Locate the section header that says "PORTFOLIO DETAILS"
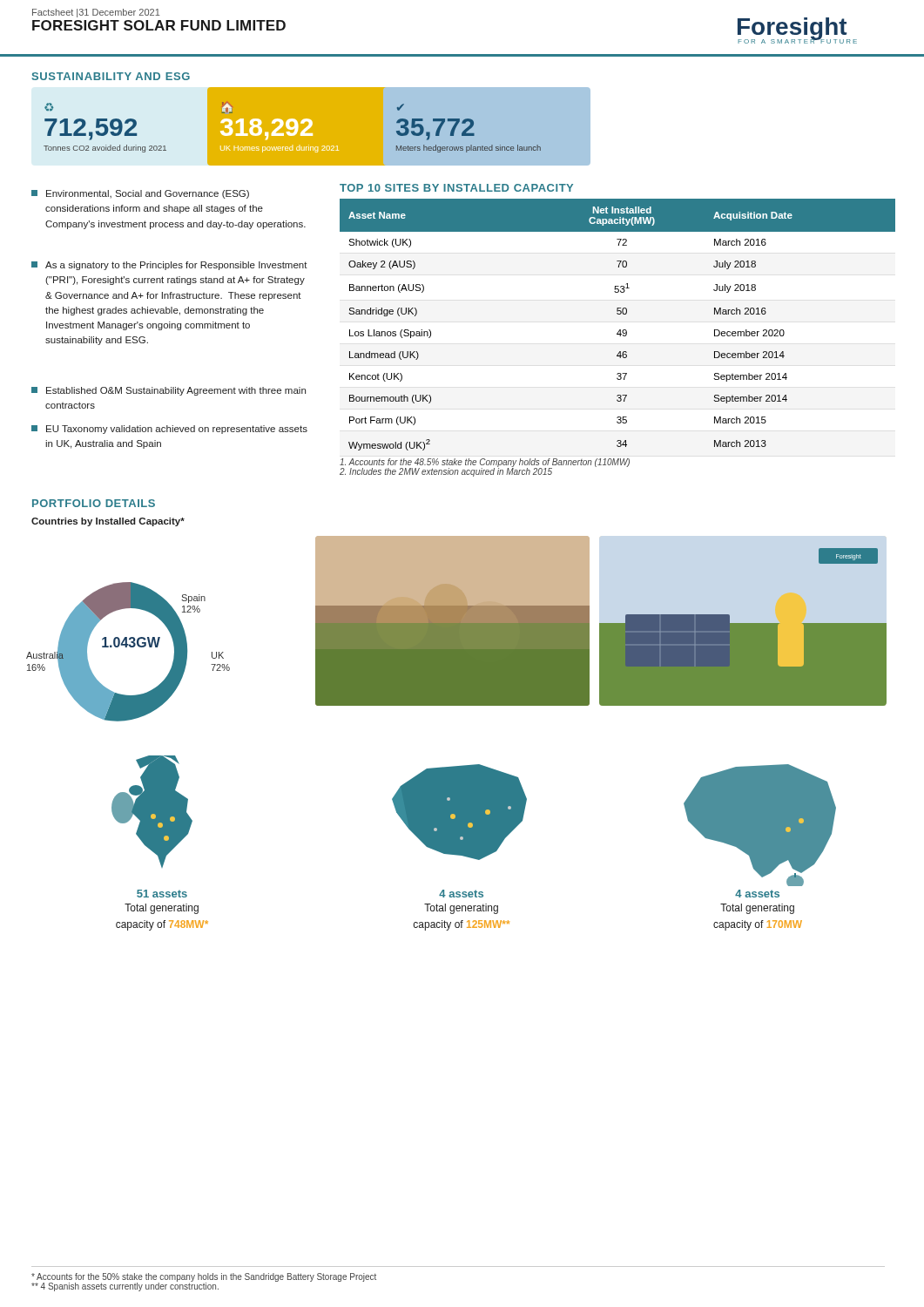Screen dimensions: 1307x924 pyautogui.click(x=94, y=503)
